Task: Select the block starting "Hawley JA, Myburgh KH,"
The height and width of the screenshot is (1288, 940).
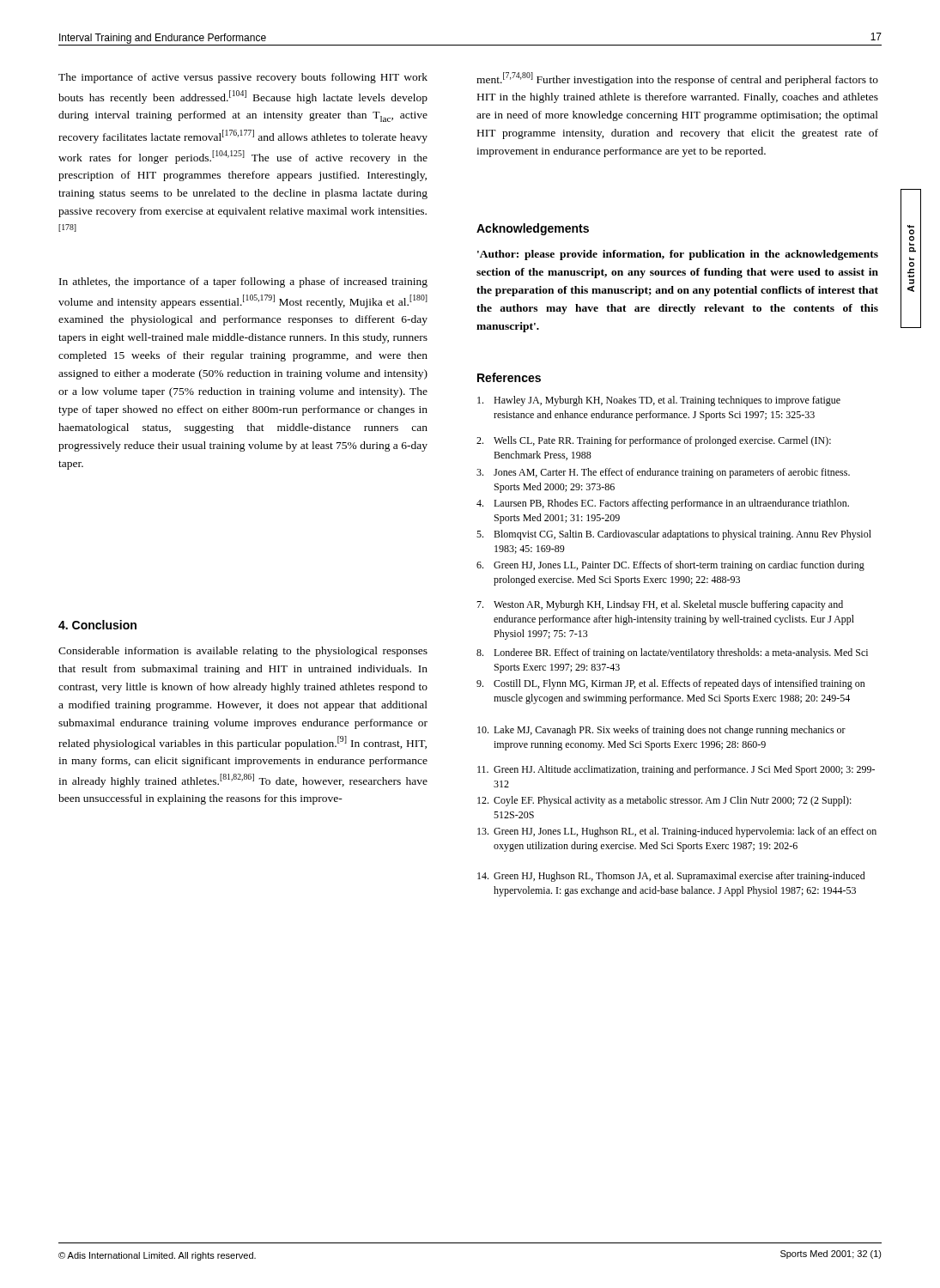Action: tap(677, 408)
